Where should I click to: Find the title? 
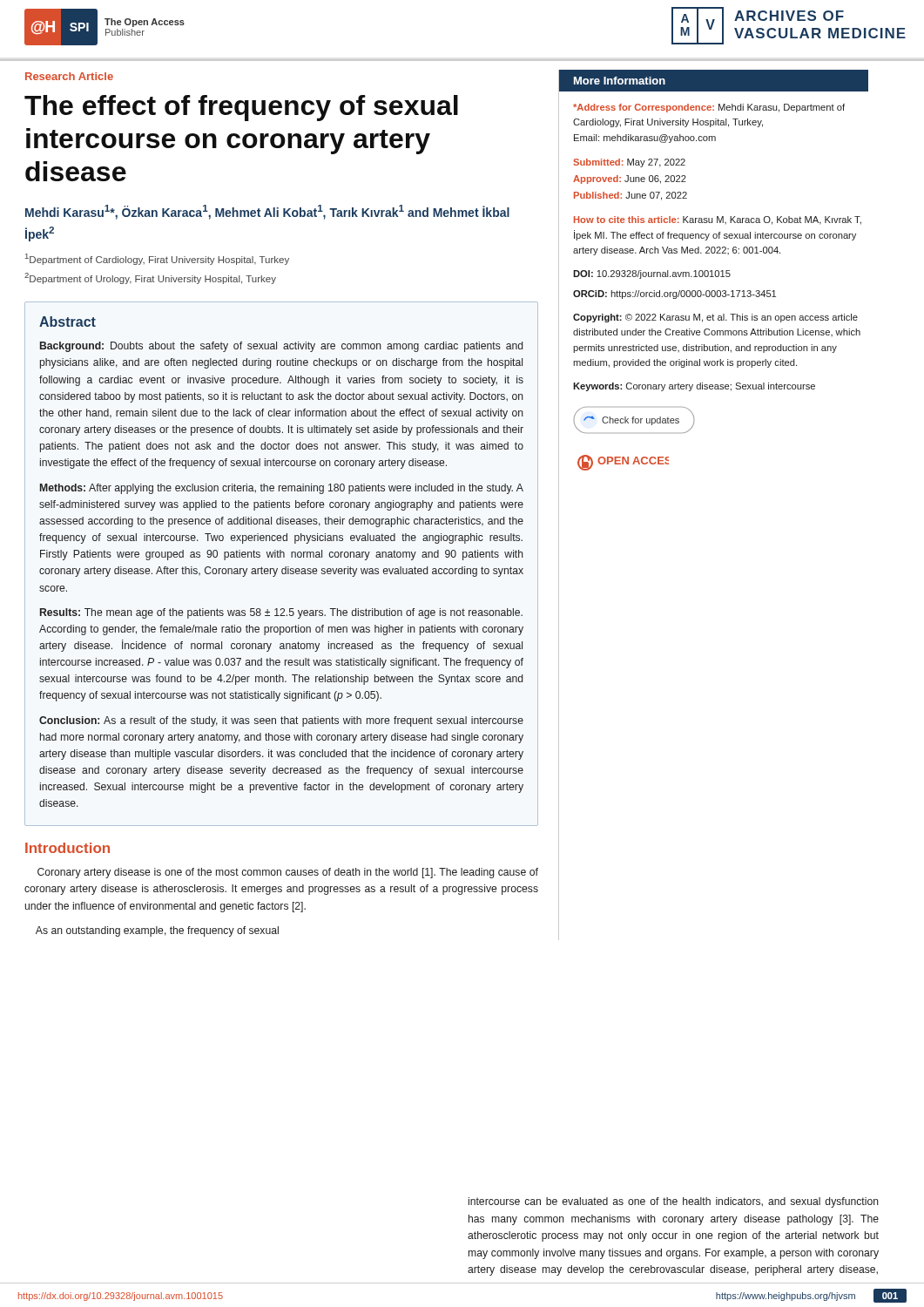[x=242, y=138]
